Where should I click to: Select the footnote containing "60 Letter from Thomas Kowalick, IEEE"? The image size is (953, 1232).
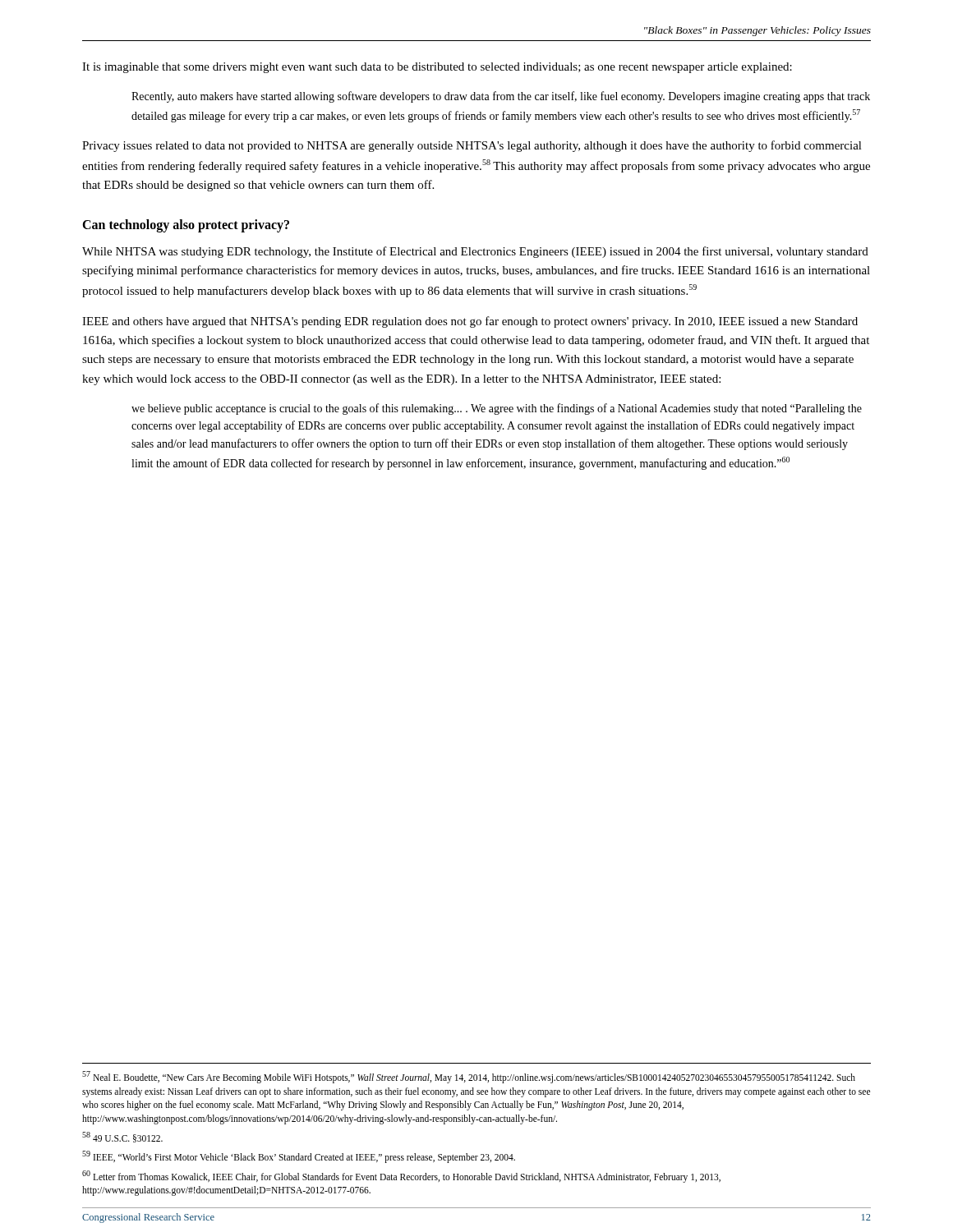coord(402,1182)
